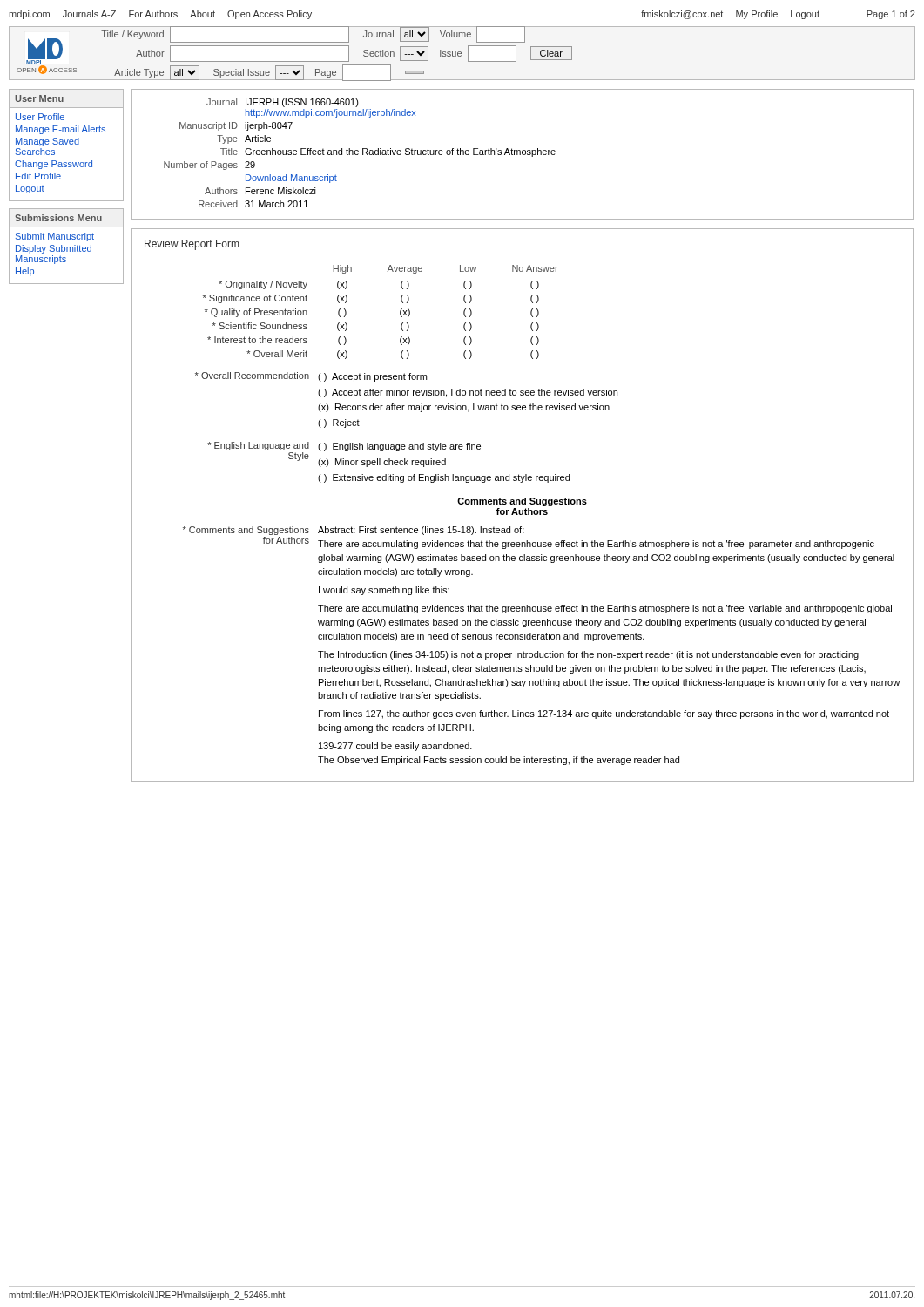Locate the element starting "Comments and Suggestionsfor Authors Abstract:"
924x1307 pixels.
pos(522,648)
